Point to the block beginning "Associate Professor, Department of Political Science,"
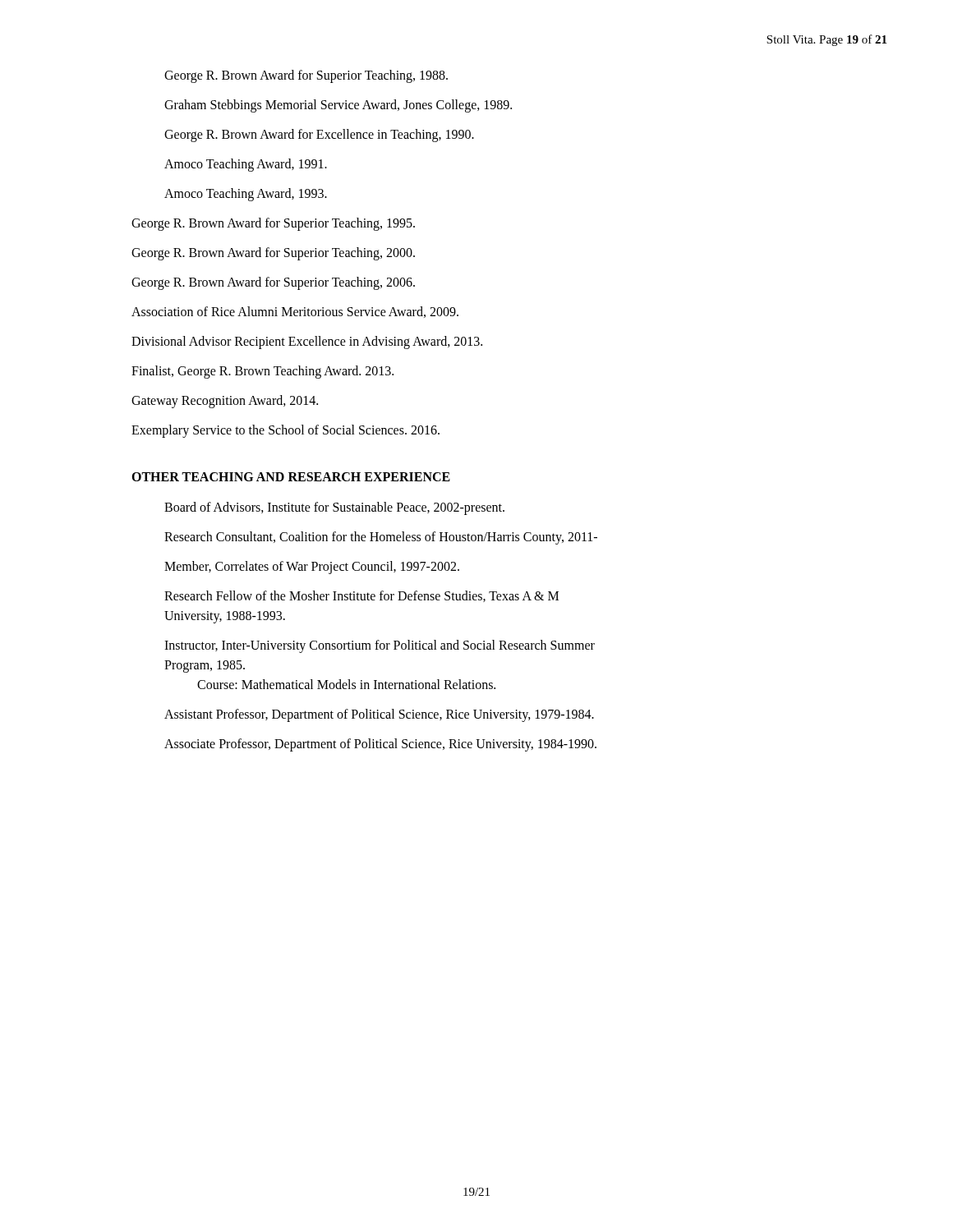The width and height of the screenshot is (953, 1232). 381,744
